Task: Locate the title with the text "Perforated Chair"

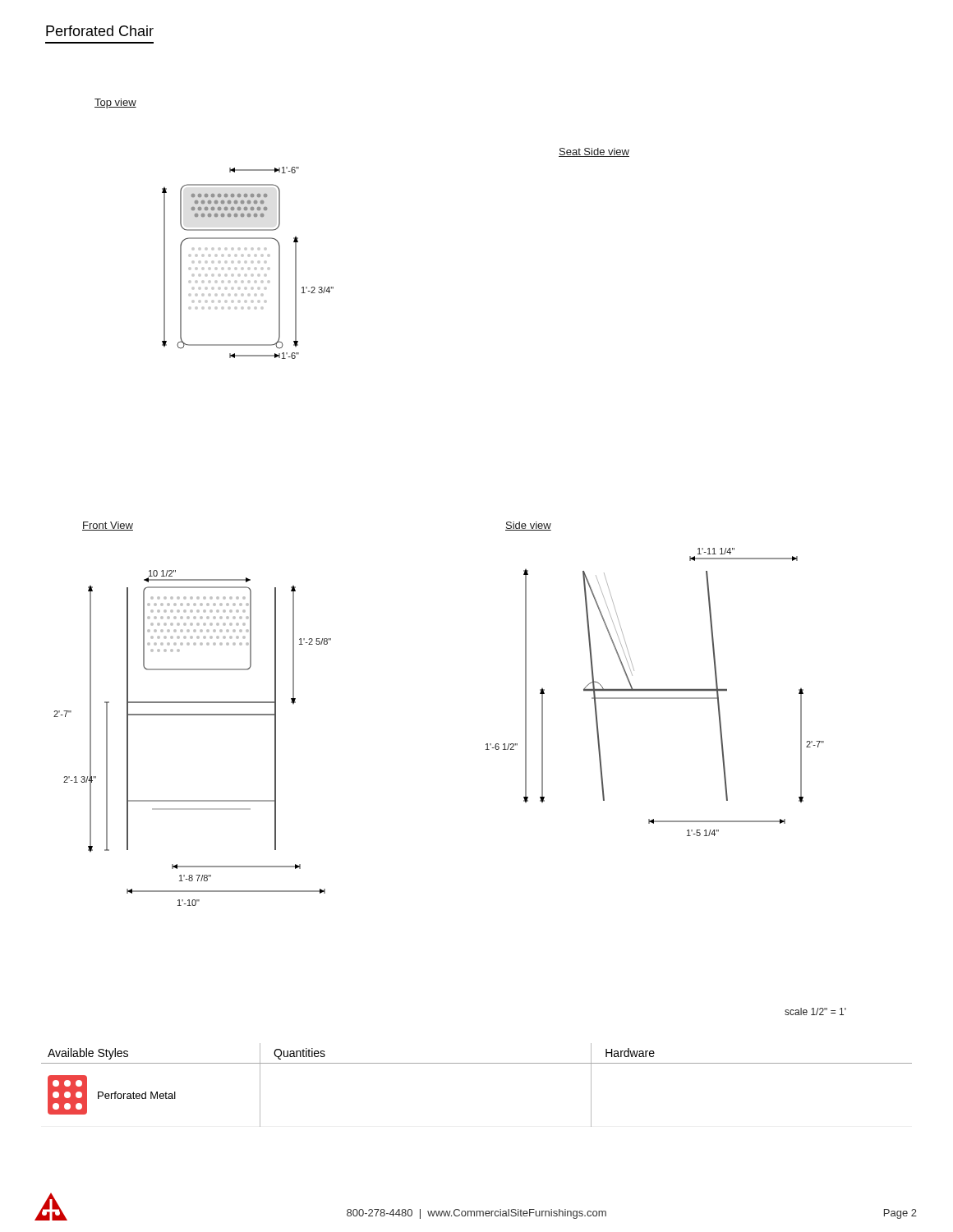Action: tap(99, 33)
